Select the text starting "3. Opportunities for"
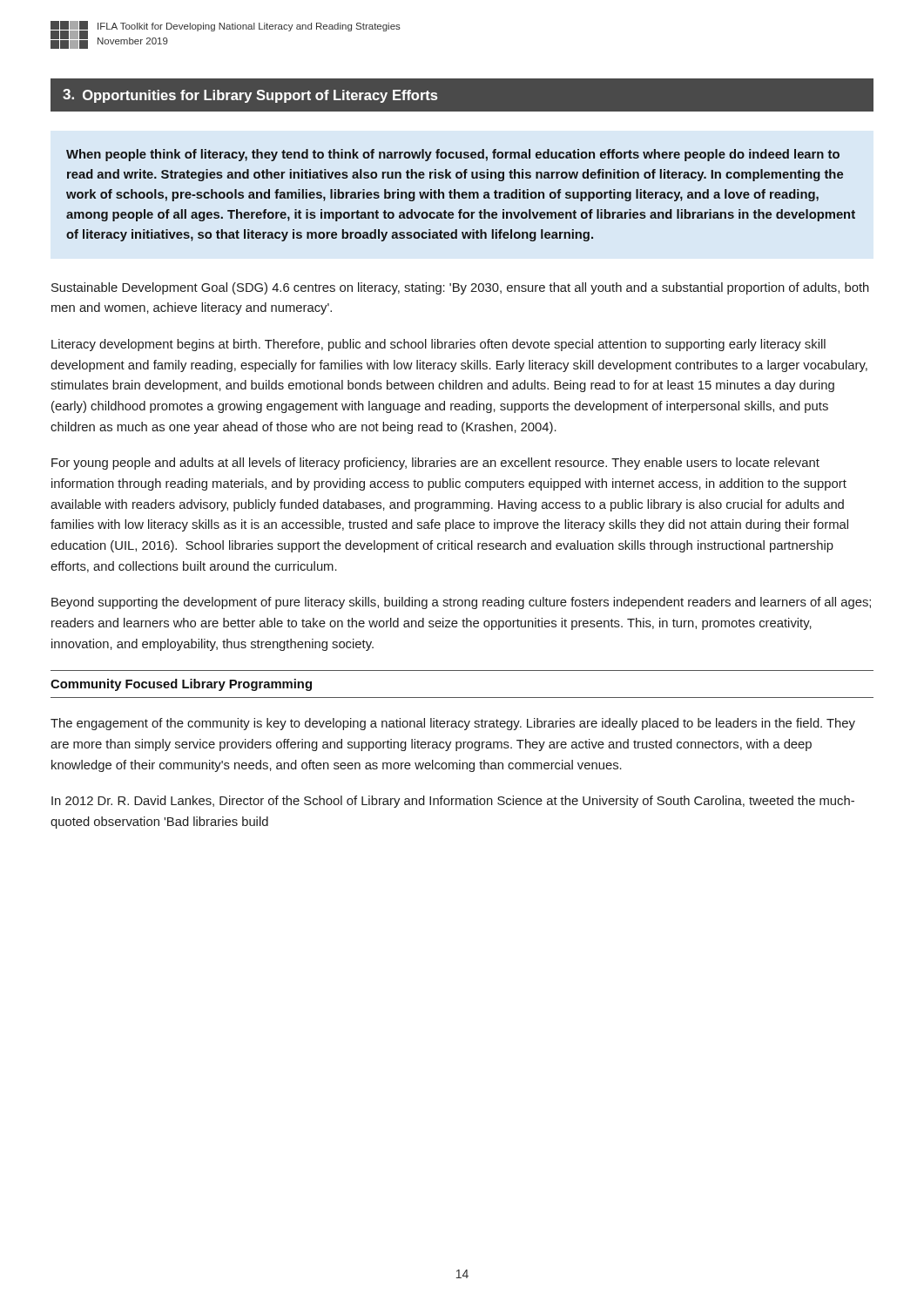This screenshot has width=924, height=1307. [x=250, y=95]
